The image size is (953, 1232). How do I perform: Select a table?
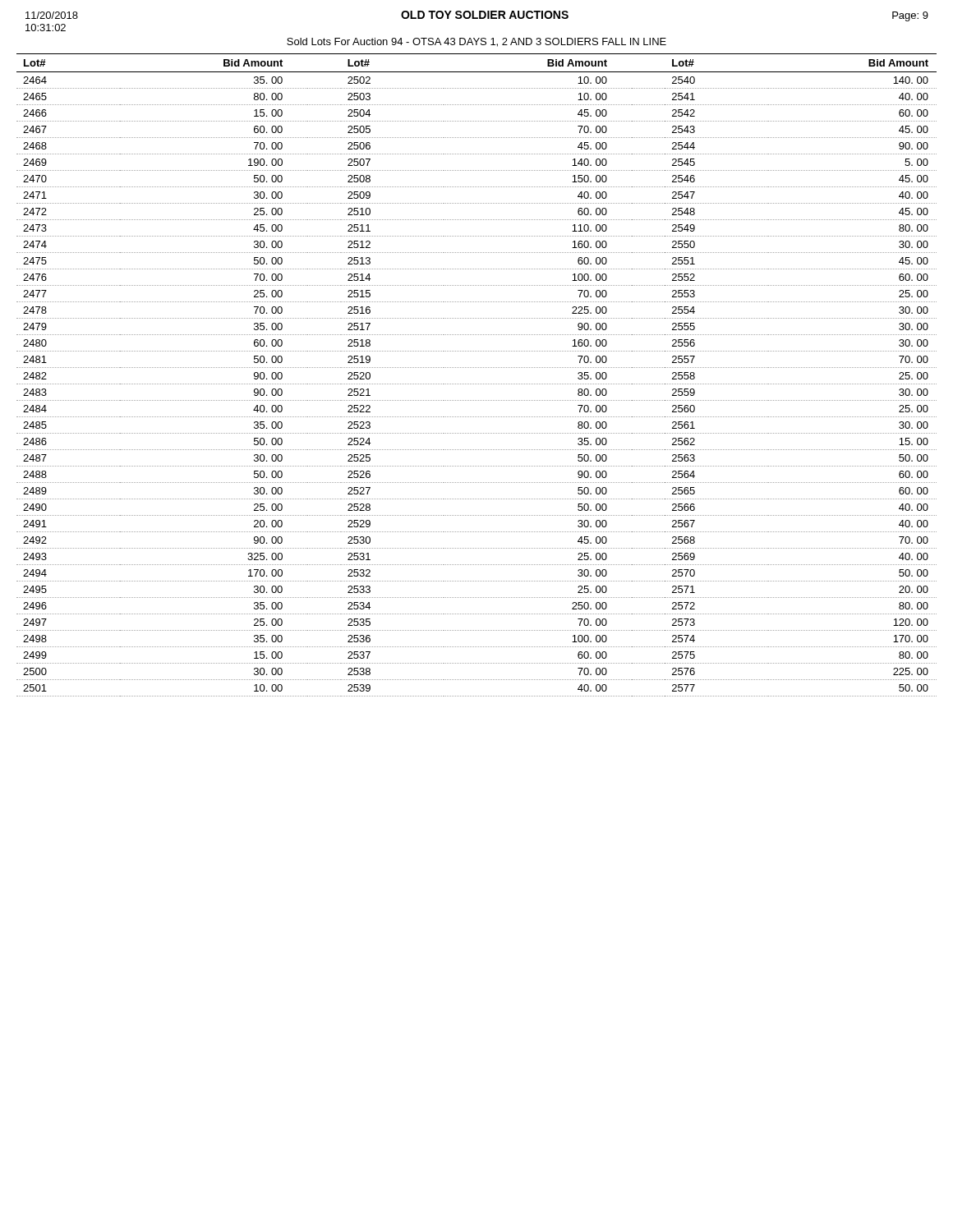pos(476,375)
